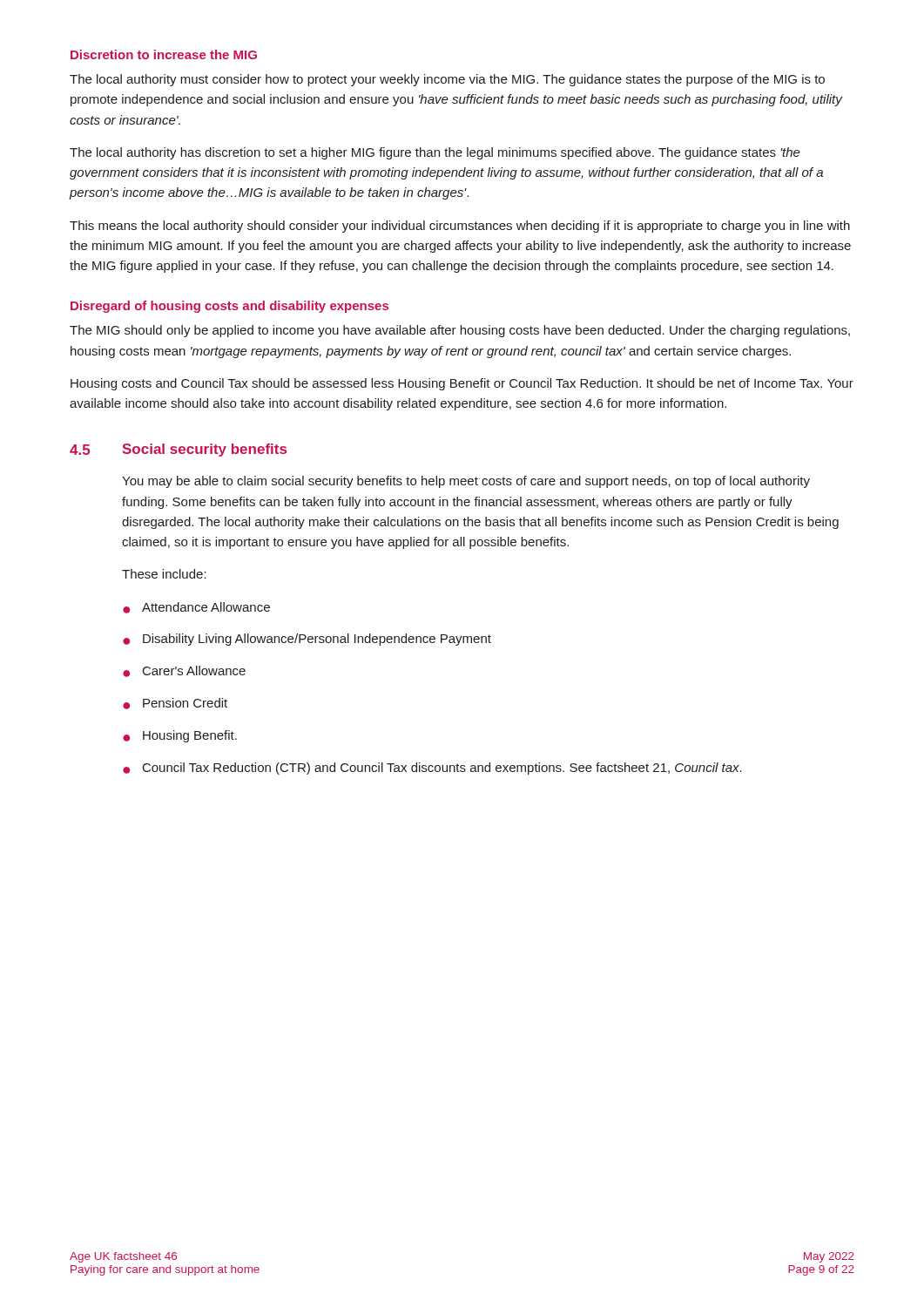This screenshot has height=1307, width=924.
Task: Point to "● Pension Credit"
Action: pyautogui.click(x=175, y=705)
